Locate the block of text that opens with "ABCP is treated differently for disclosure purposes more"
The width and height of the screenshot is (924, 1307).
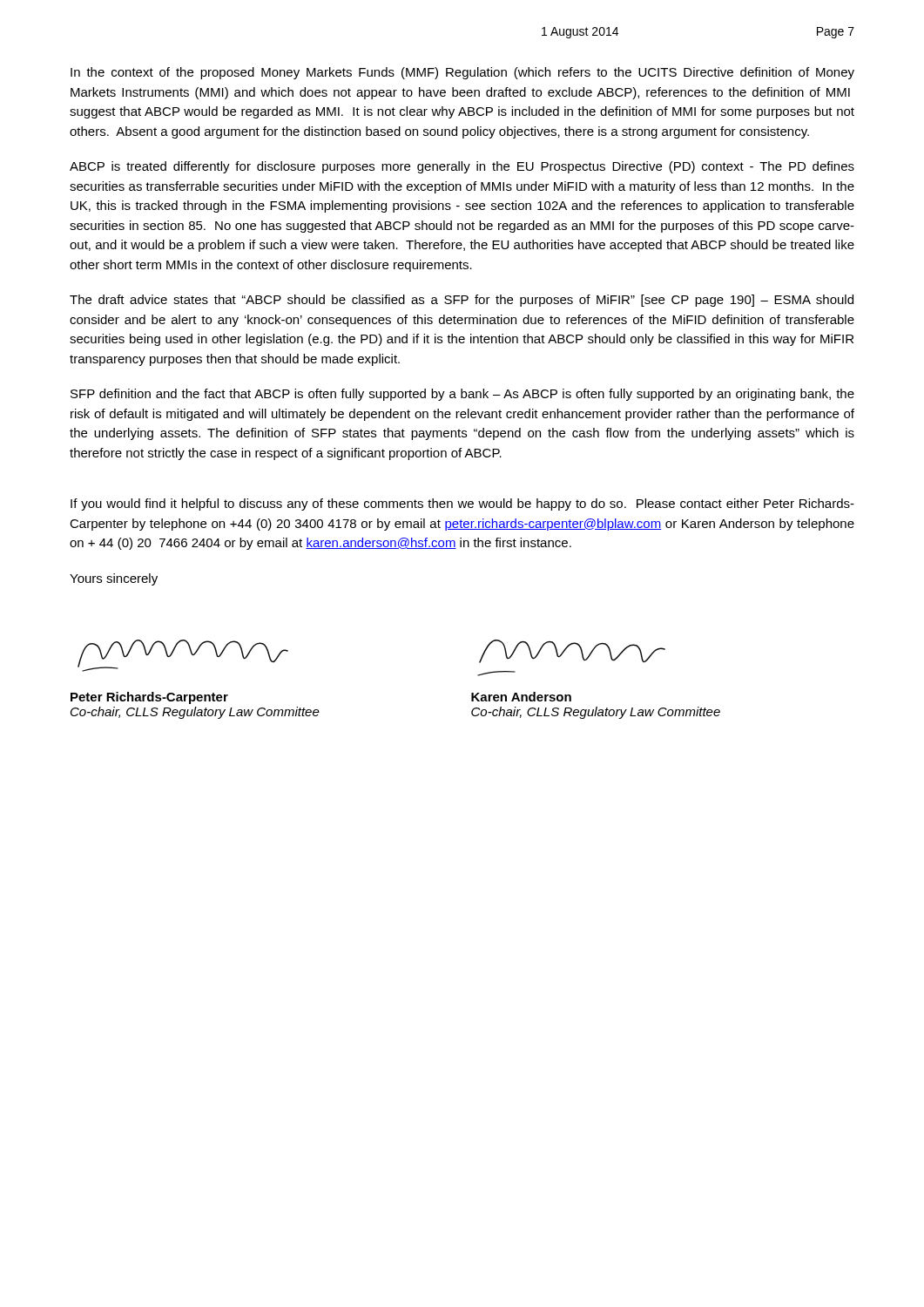pos(462,215)
